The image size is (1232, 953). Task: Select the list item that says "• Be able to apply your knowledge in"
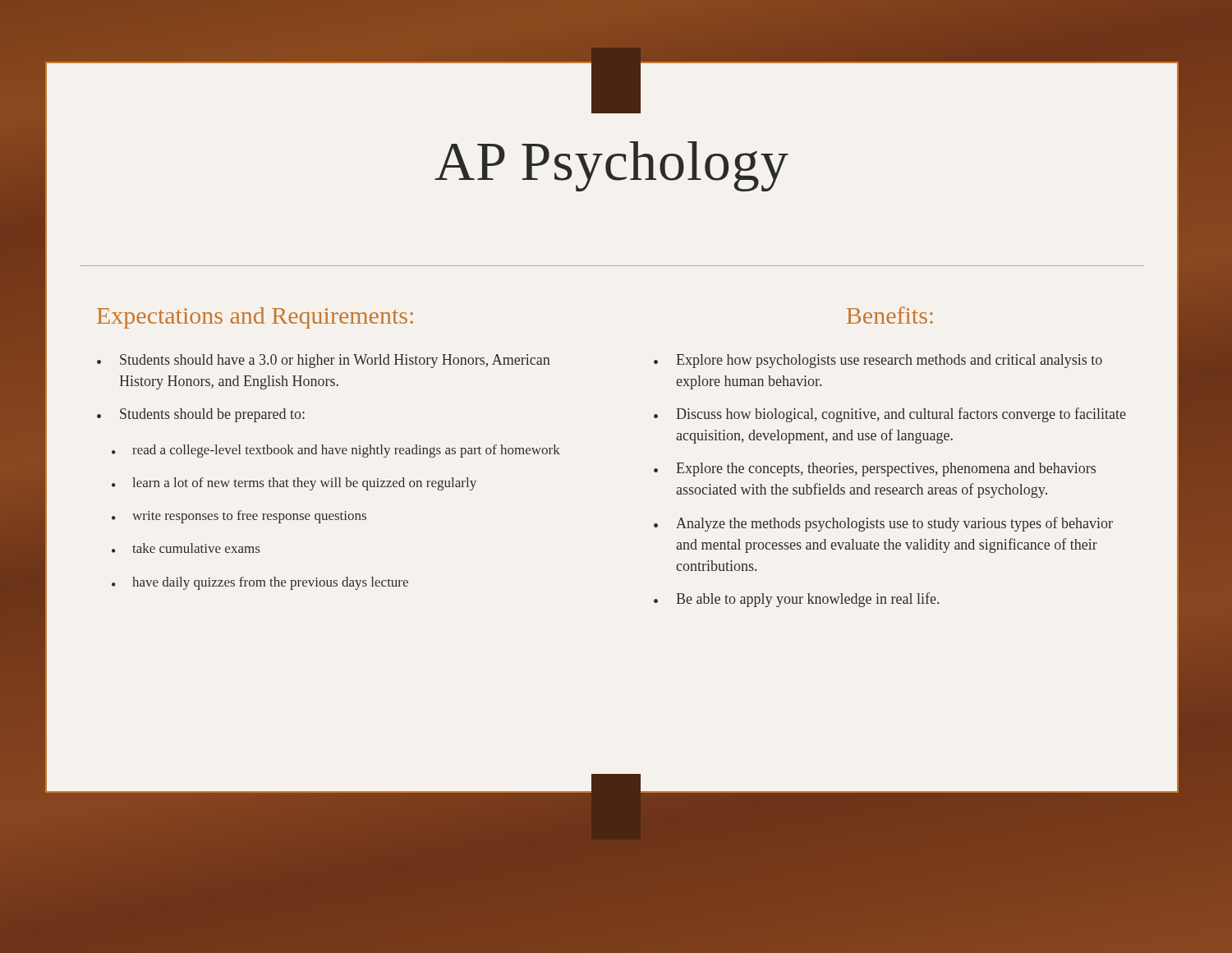[x=890, y=601]
